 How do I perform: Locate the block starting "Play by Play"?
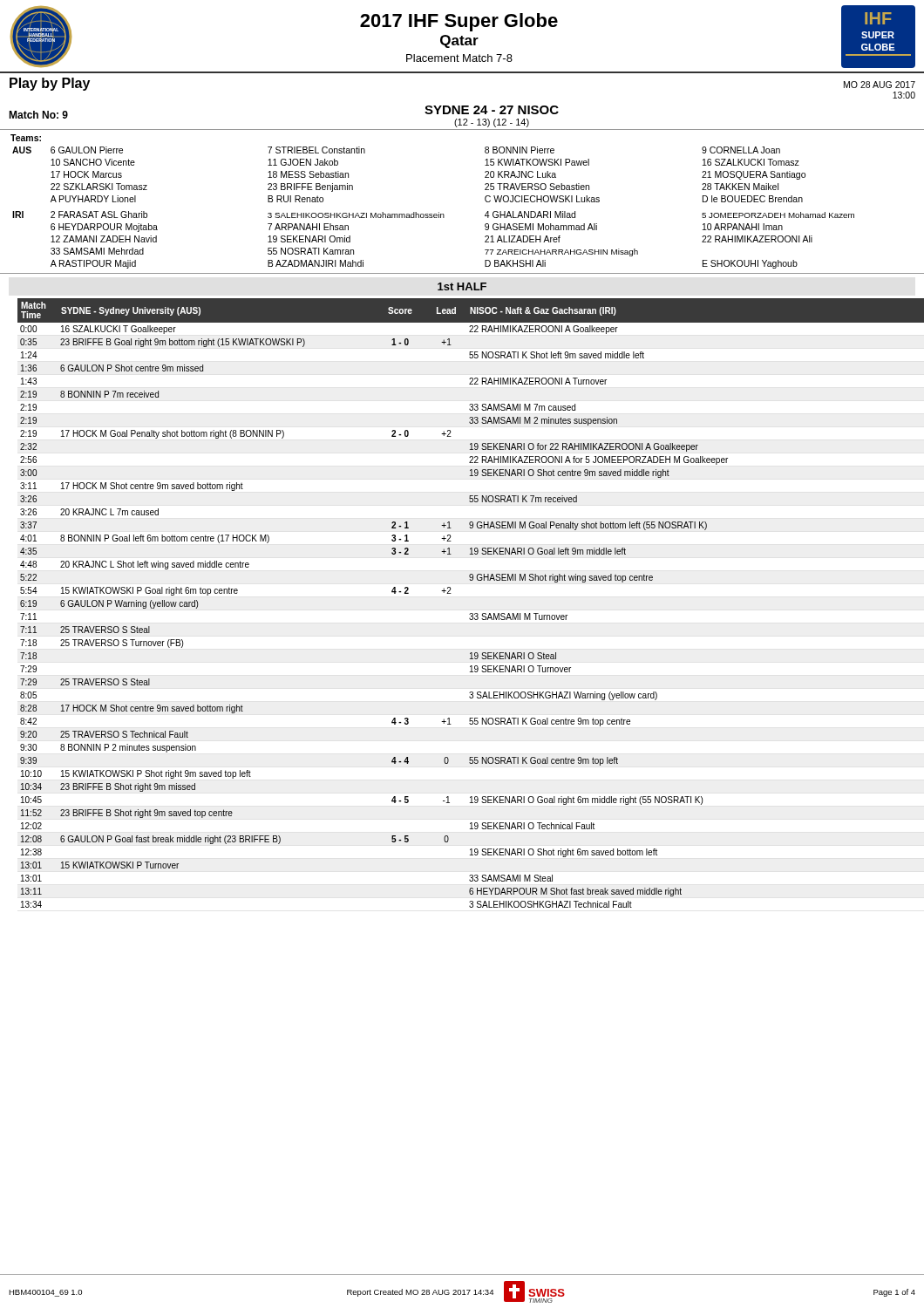[49, 83]
